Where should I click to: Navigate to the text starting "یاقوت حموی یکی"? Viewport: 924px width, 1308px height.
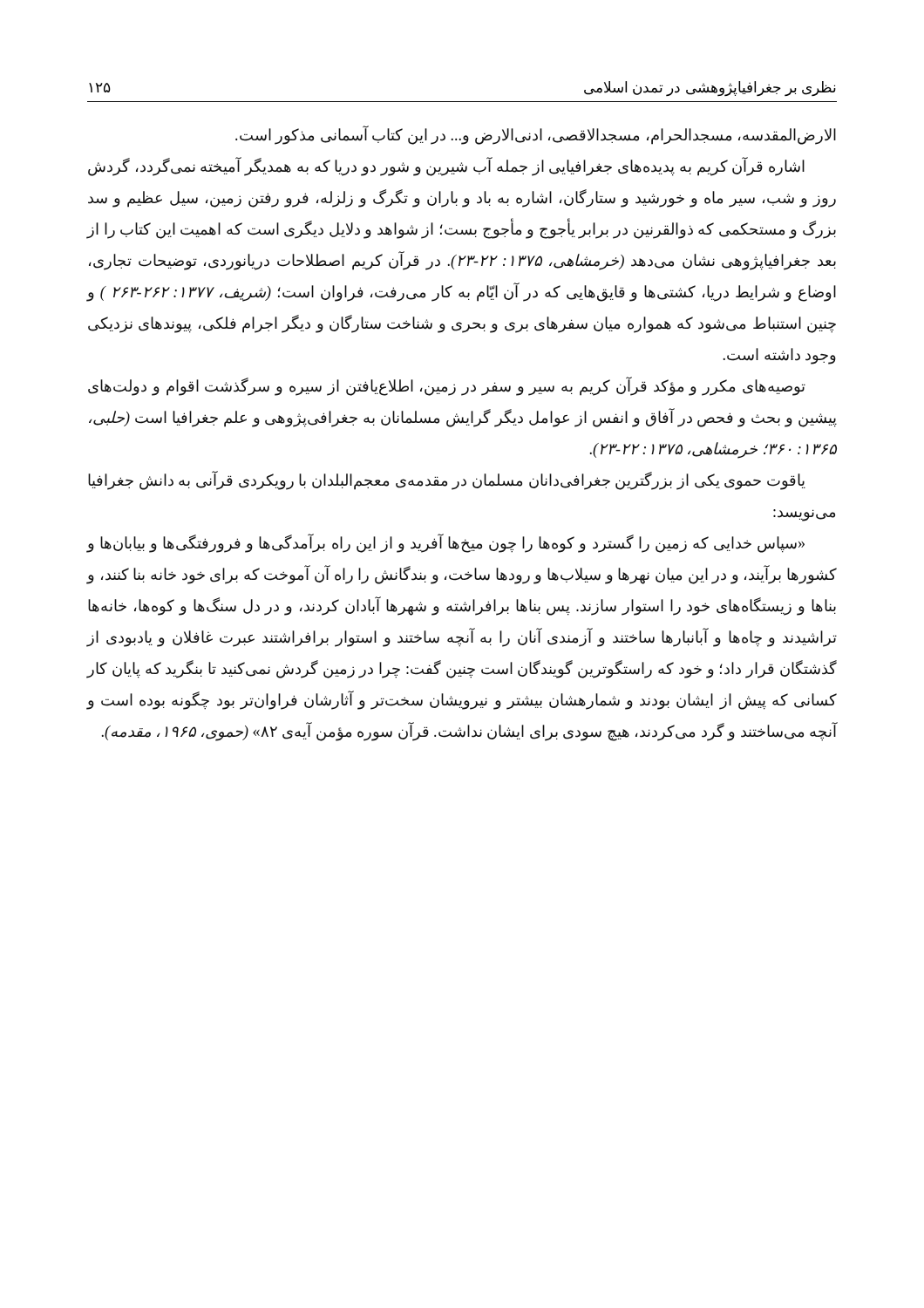462,496
